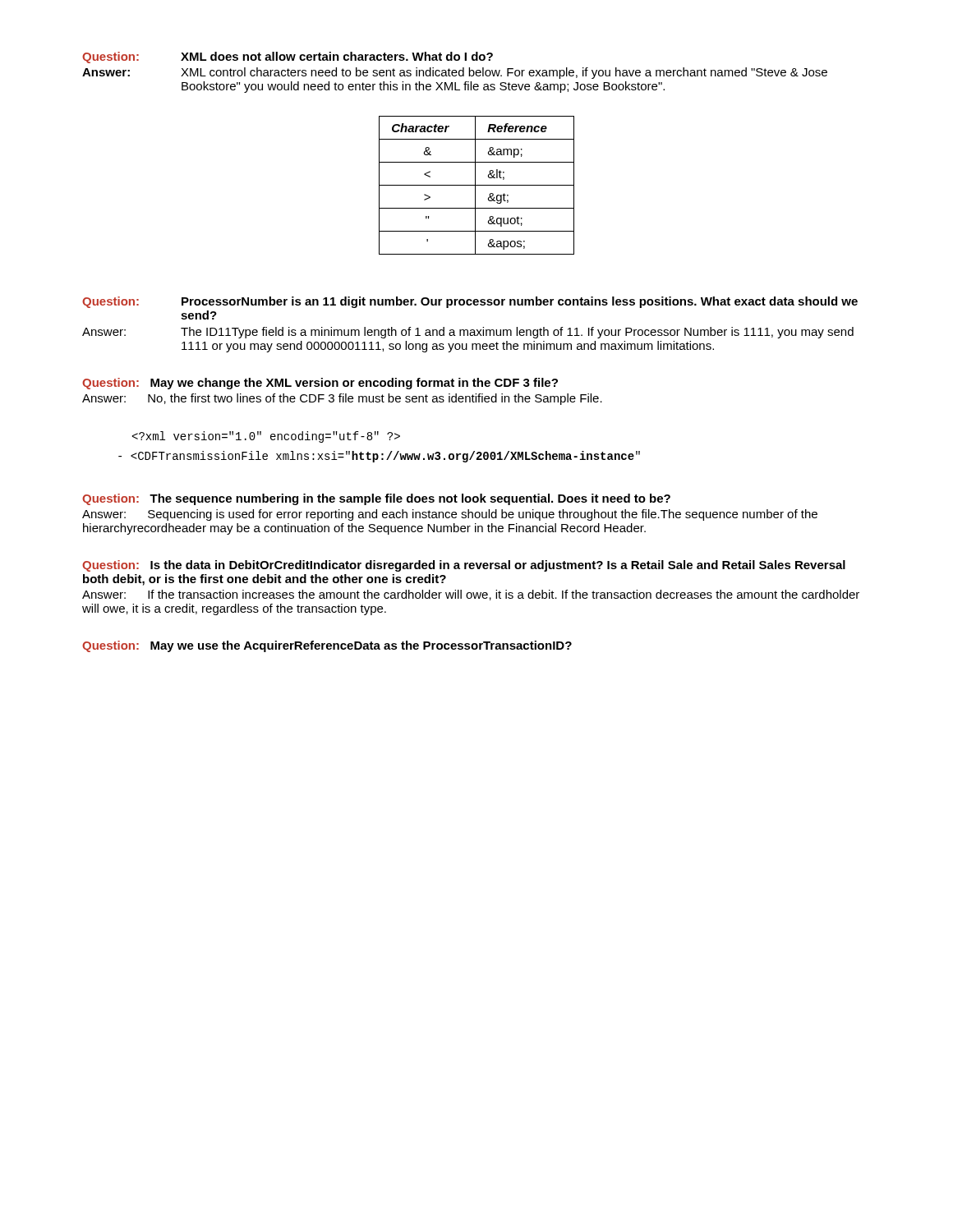
Task: Locate the table with the text "Reference"
Action: click(x=476, y=185)
